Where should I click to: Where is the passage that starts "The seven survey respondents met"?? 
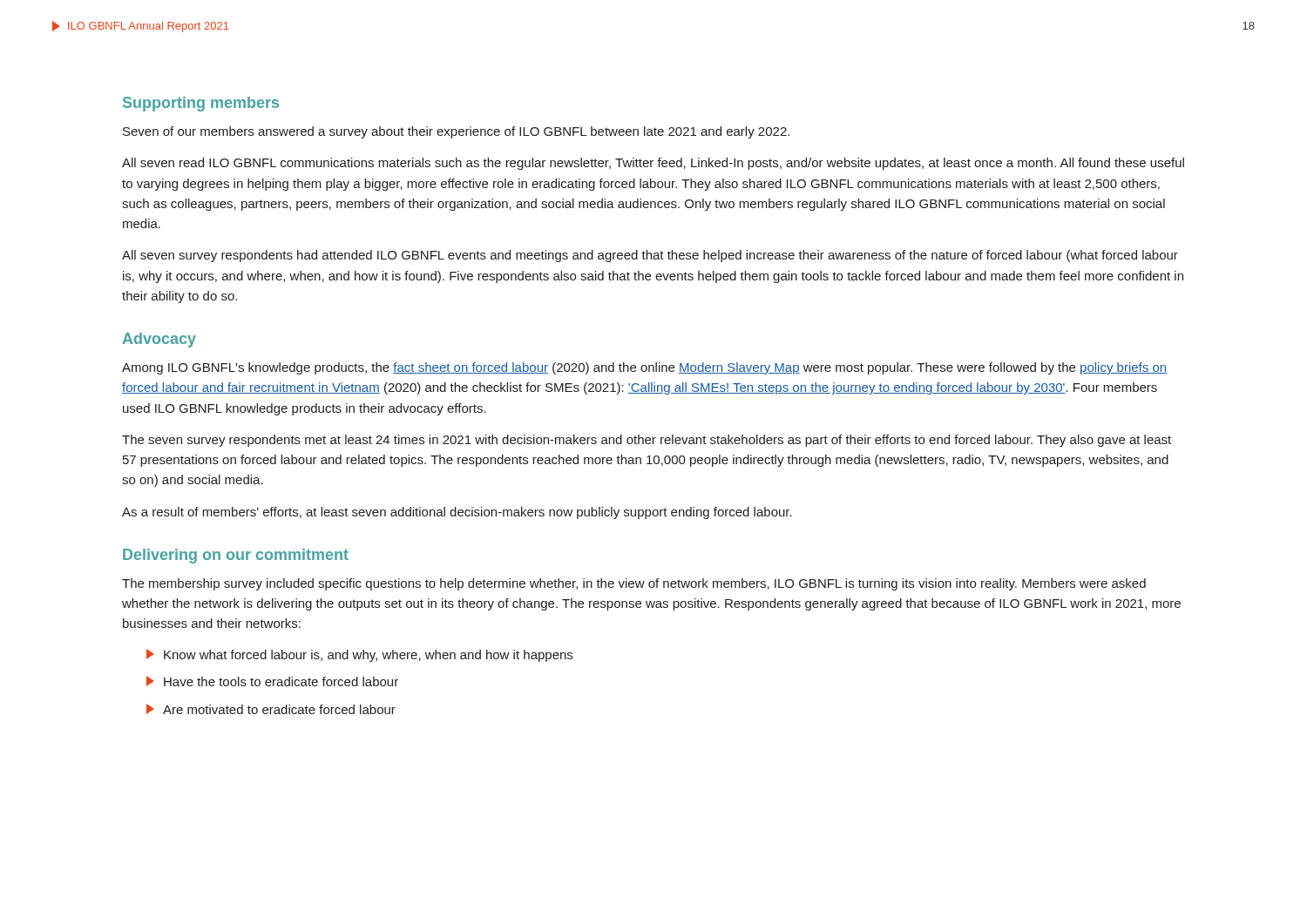(647, 459)
